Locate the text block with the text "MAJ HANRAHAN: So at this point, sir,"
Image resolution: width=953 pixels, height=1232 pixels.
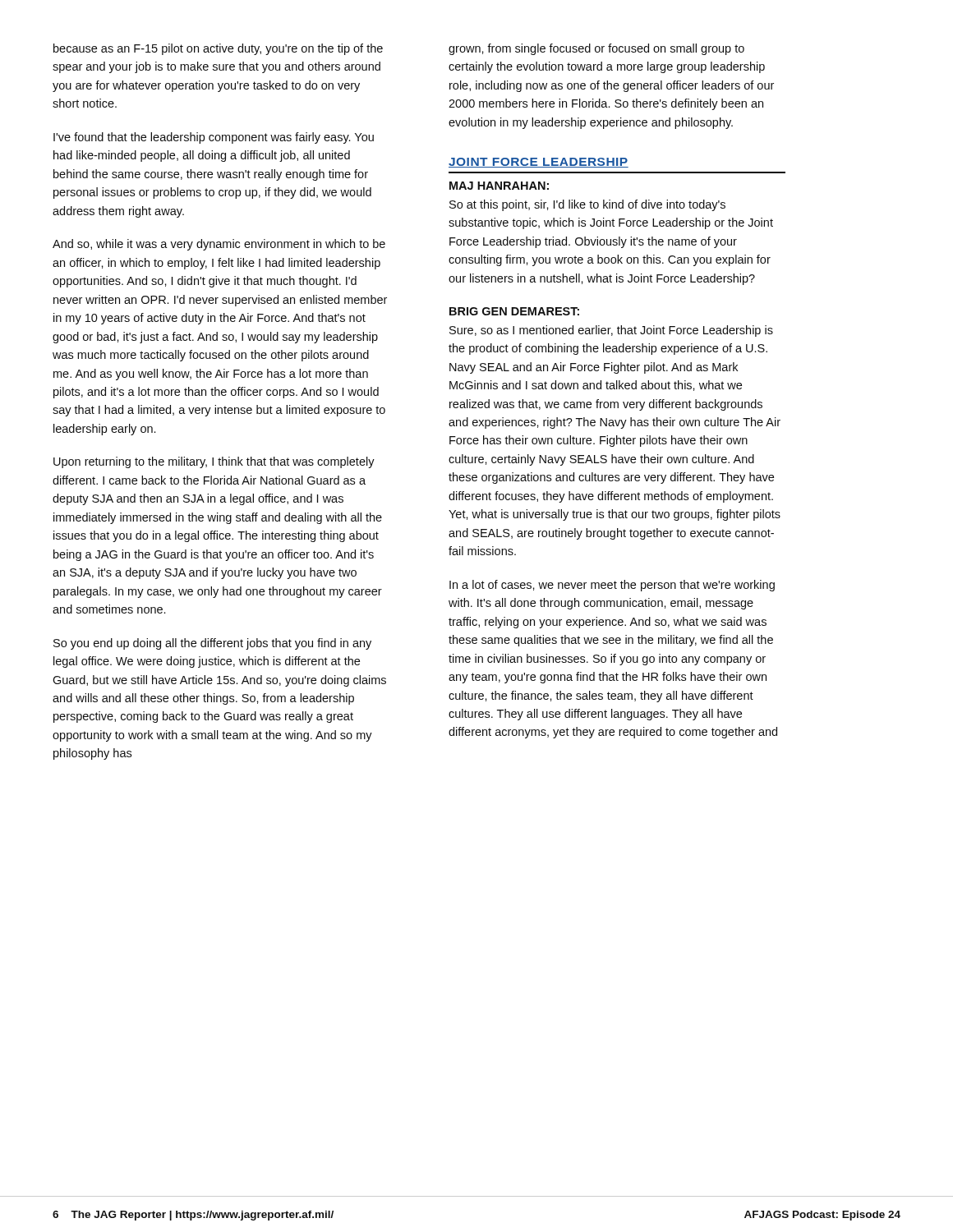pos(611,232)
